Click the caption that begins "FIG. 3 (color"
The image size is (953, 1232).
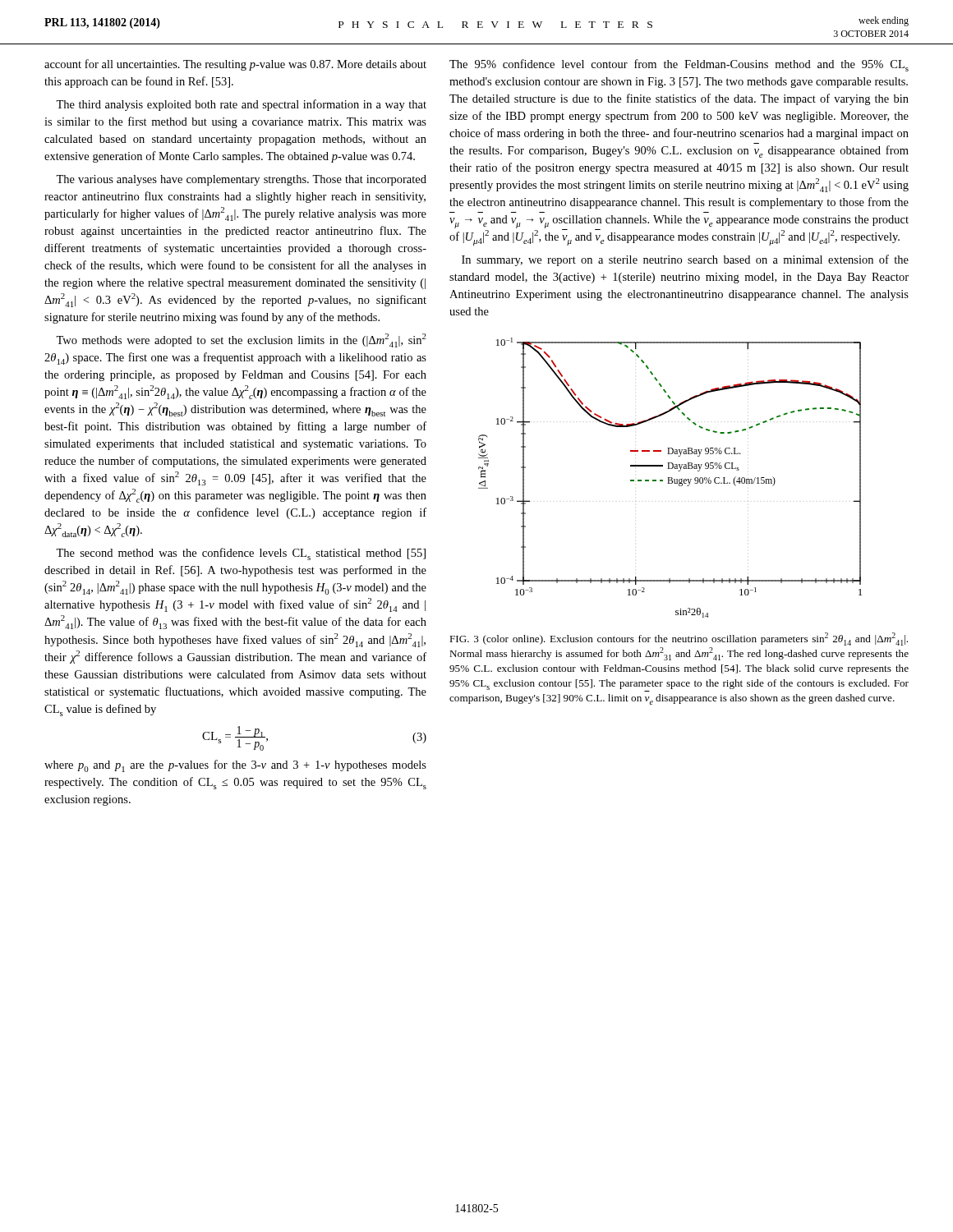pos(679,668)
